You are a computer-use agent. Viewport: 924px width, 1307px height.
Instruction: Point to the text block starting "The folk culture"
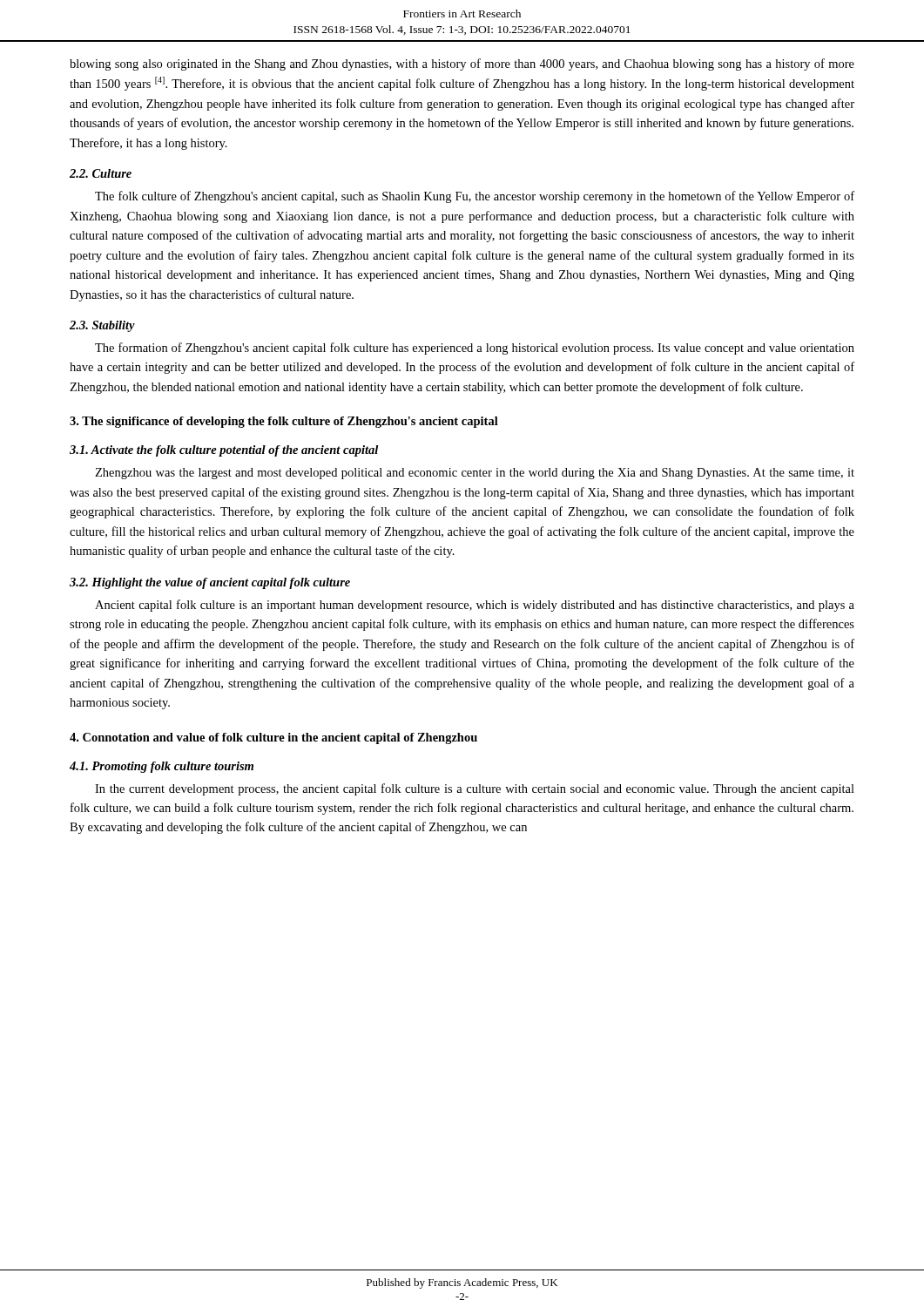pyautogui.click(x=462, y=245)
